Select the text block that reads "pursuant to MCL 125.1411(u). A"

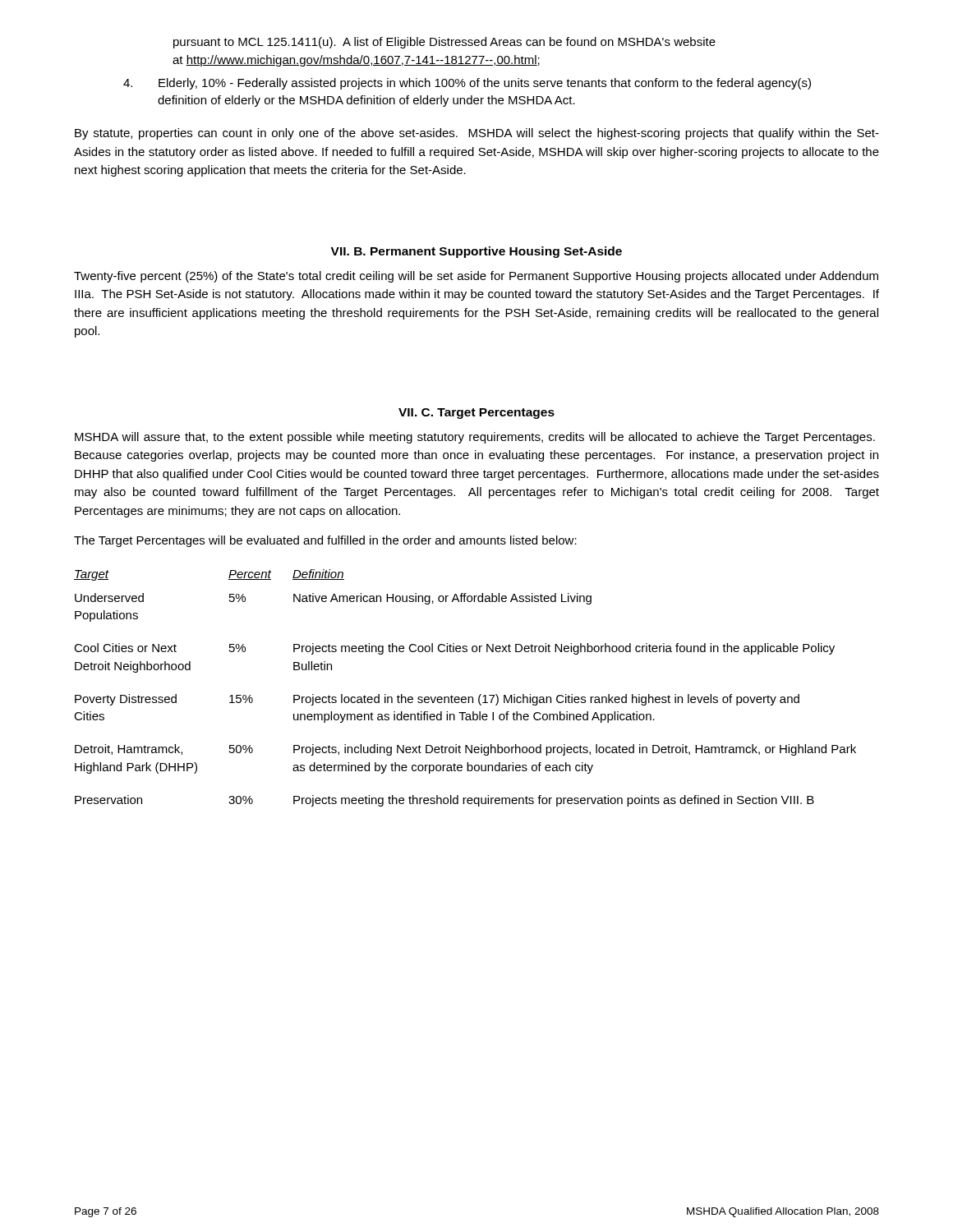(444, 50)
